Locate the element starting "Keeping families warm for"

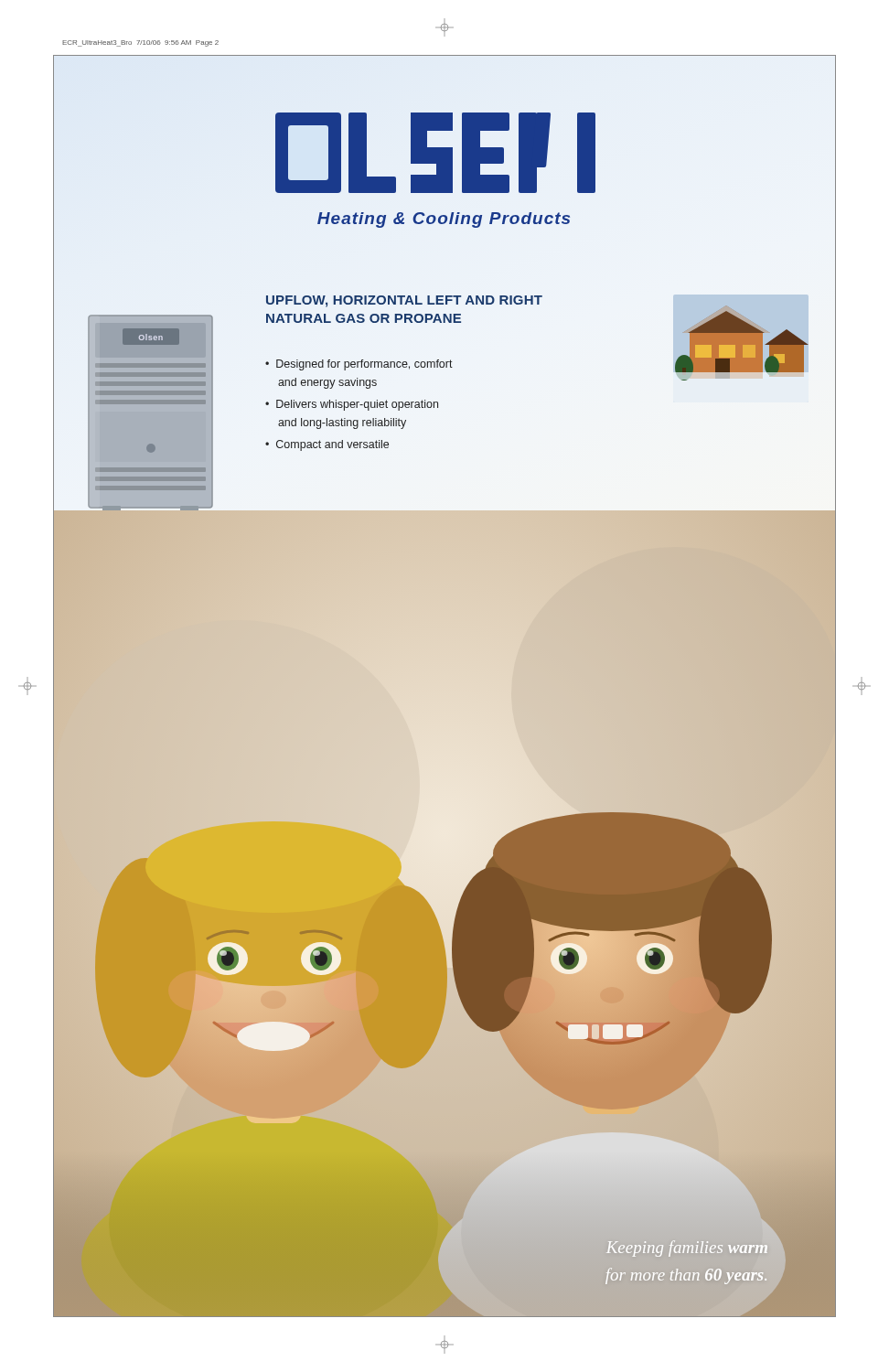pyautogui.click(x=687, y=1261)
